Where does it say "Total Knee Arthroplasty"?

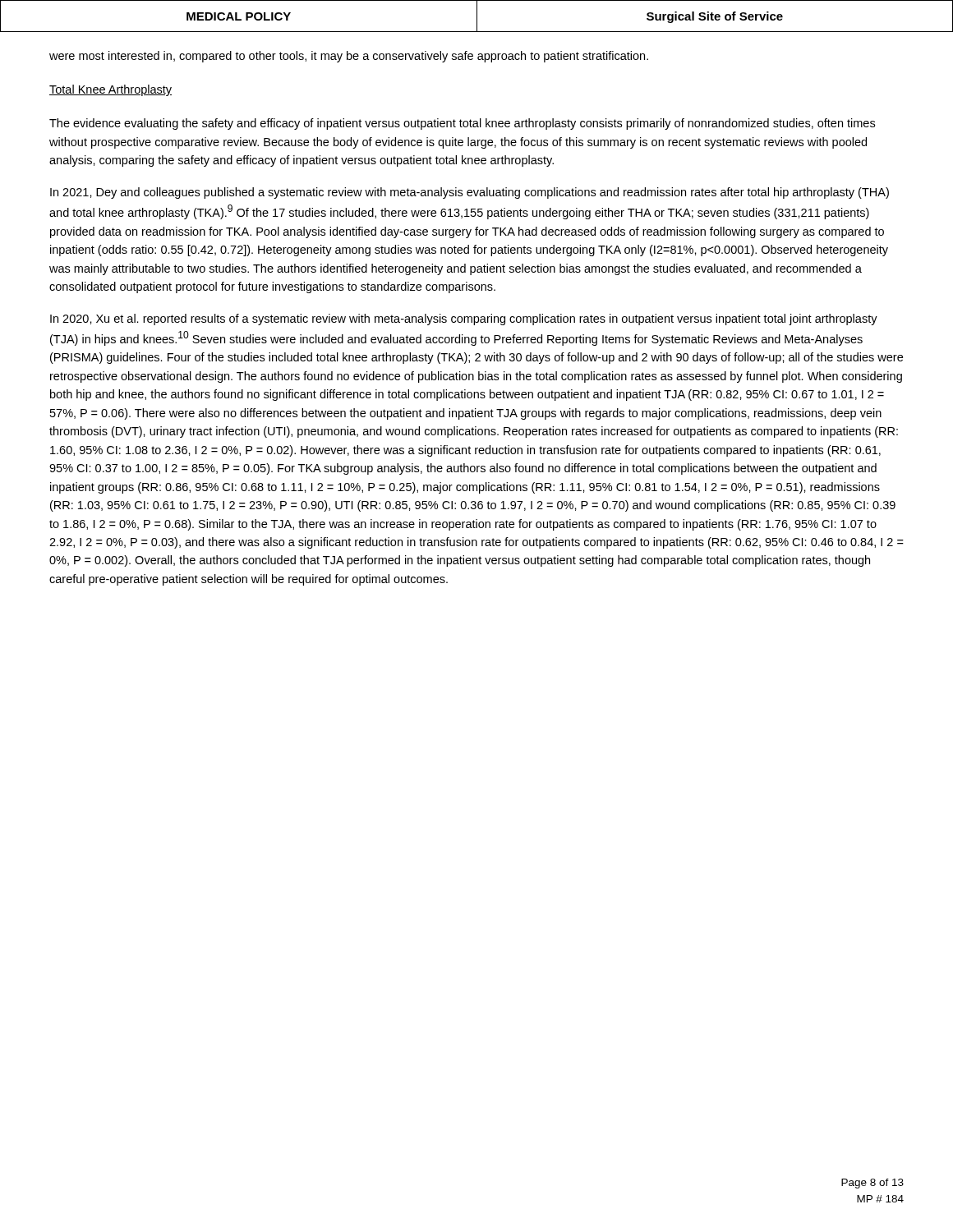point(111,90)
